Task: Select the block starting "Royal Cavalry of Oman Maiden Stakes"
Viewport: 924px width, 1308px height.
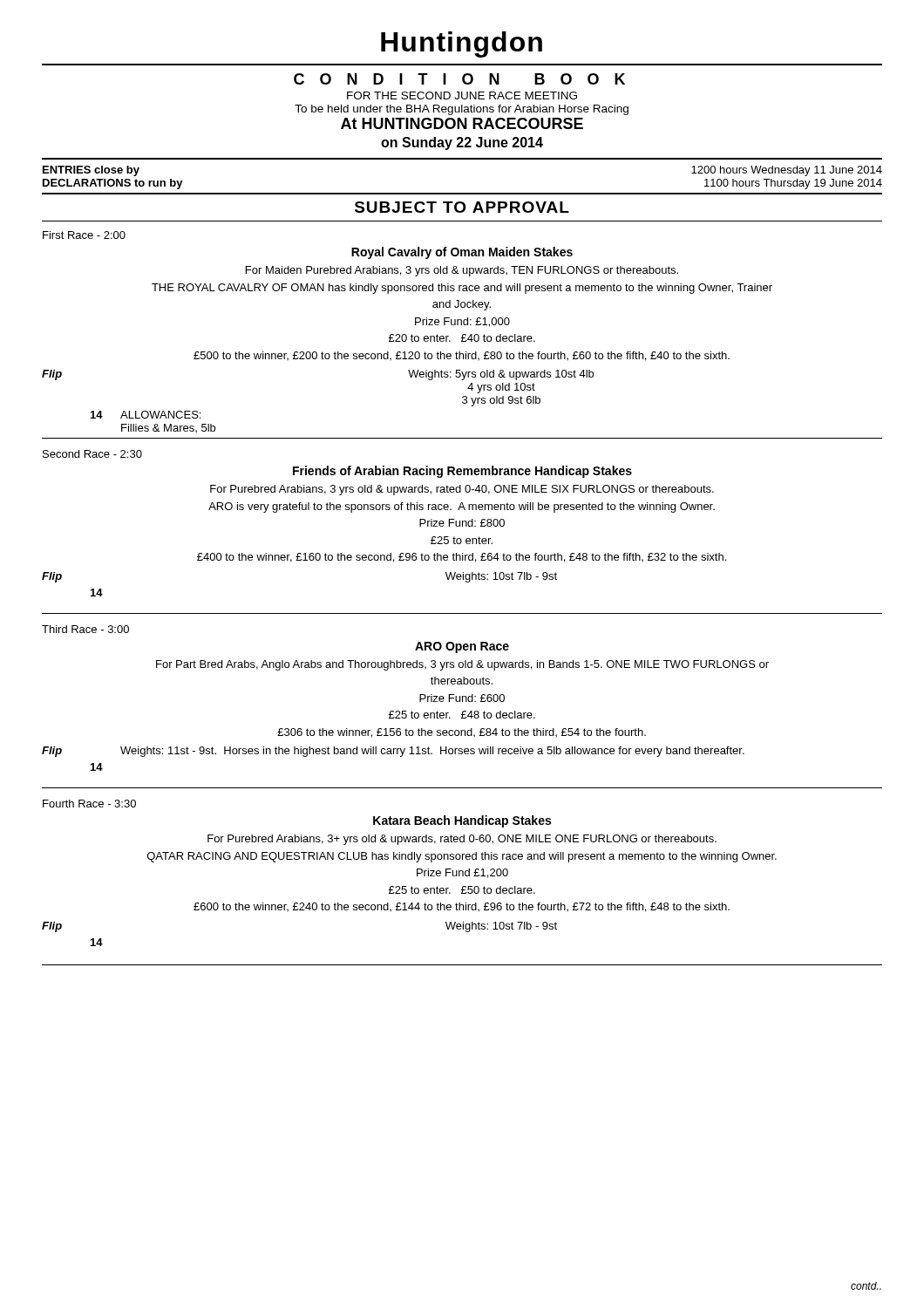Action: coord(462,252)
